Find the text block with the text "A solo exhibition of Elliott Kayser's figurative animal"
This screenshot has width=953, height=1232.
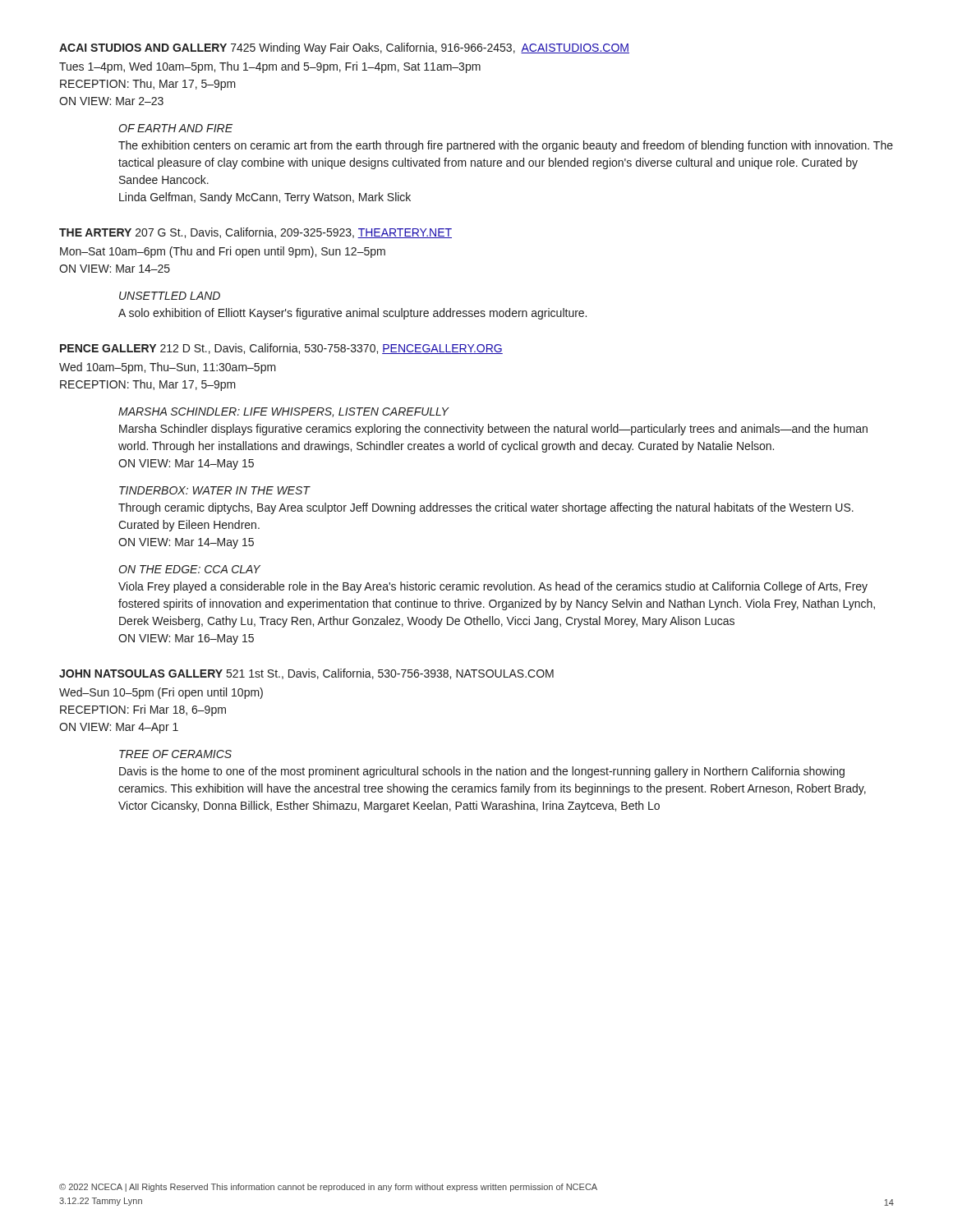pos(353,313)
